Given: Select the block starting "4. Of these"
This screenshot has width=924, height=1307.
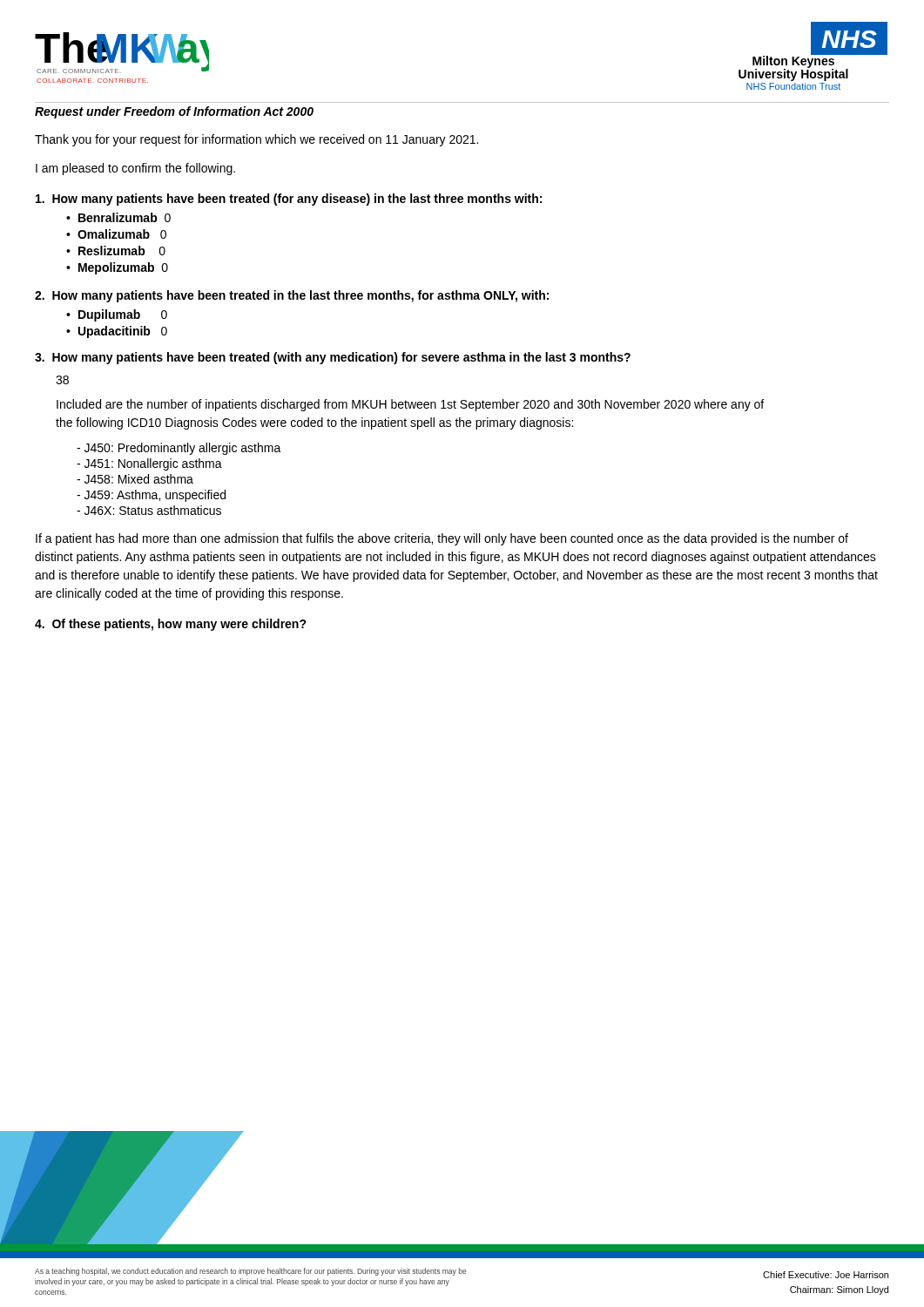Looking at the screenshot, I should point(171,624).
